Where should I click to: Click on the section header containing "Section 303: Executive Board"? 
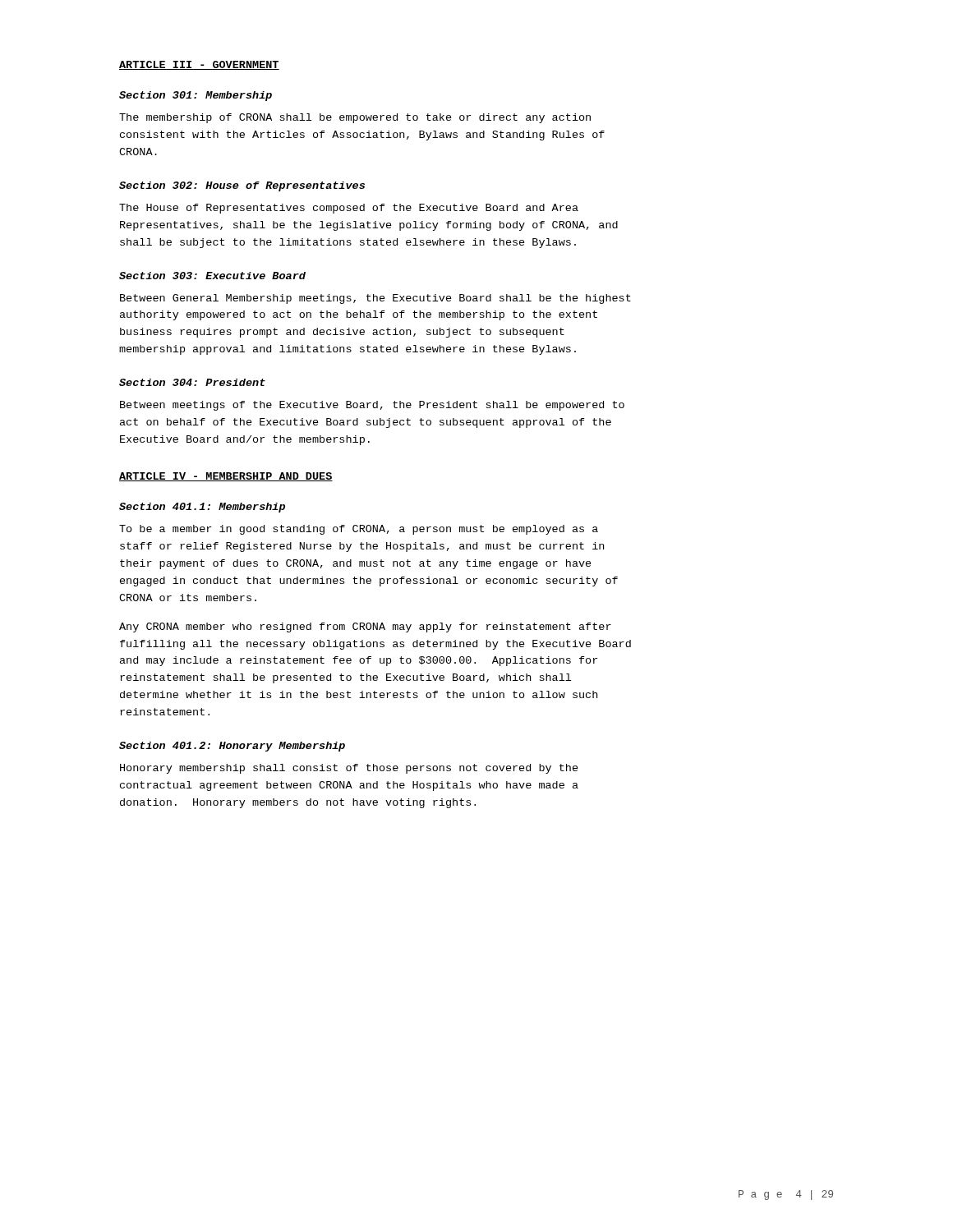tap(212, 276)
